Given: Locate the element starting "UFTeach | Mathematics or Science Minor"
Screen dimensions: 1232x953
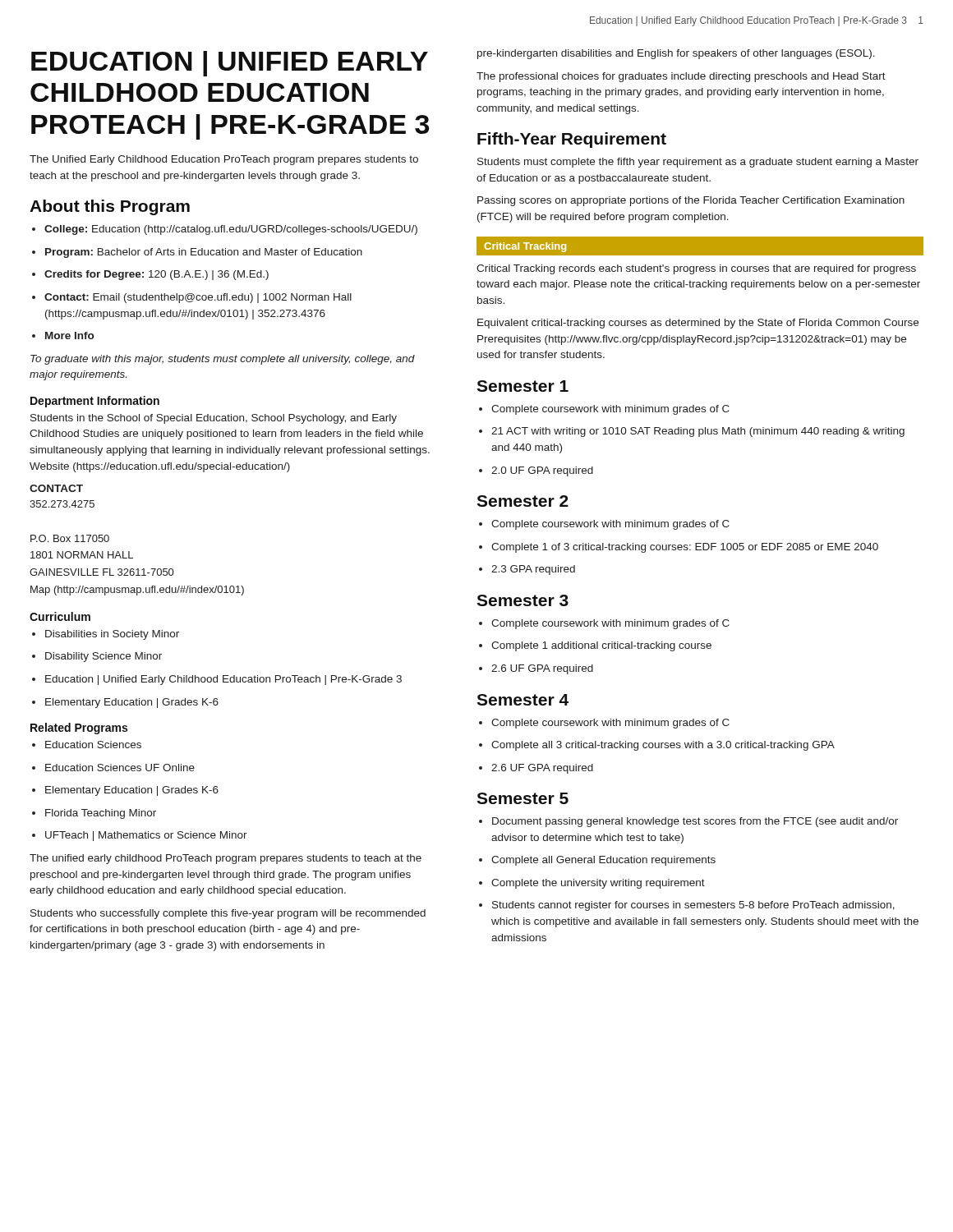Looking at the screenshot, I should pyautogui.click(x=231, y=835).
